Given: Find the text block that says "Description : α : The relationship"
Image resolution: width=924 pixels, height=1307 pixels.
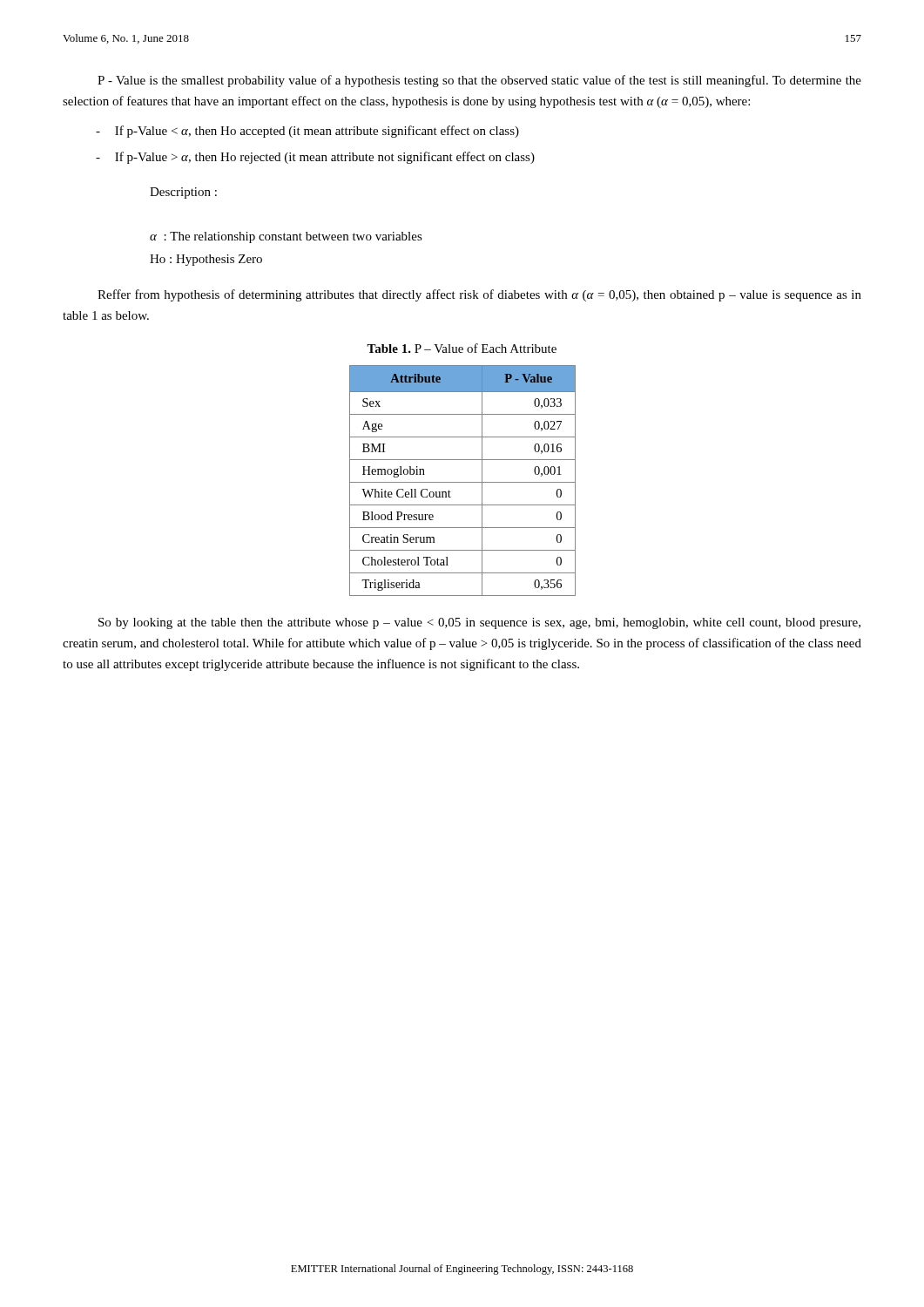Looking at the screenshot, I should (286, 225).
